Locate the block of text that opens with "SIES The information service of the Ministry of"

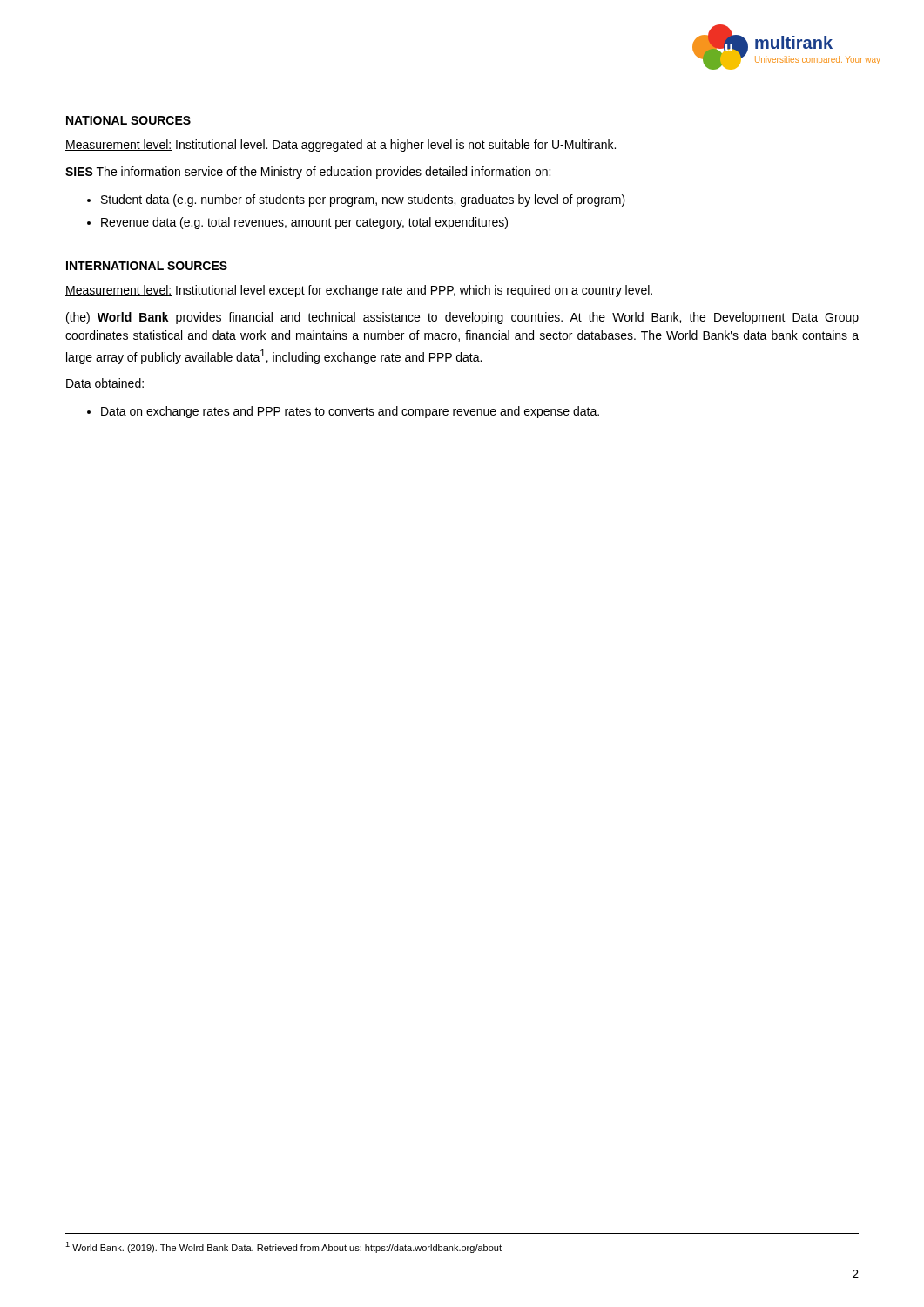pos(309,172)
